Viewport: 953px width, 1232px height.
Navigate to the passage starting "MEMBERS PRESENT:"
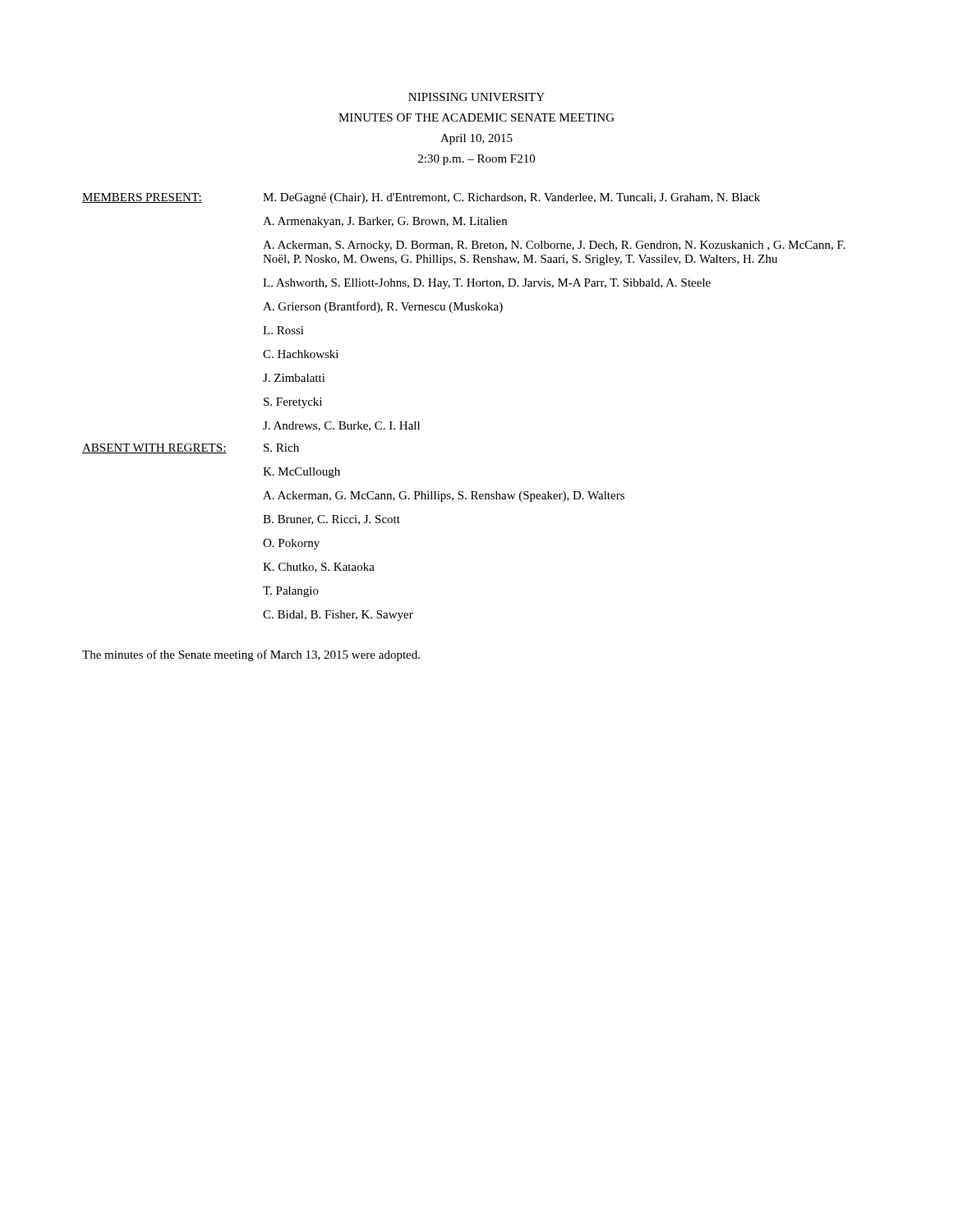click(x=142, y=197)
